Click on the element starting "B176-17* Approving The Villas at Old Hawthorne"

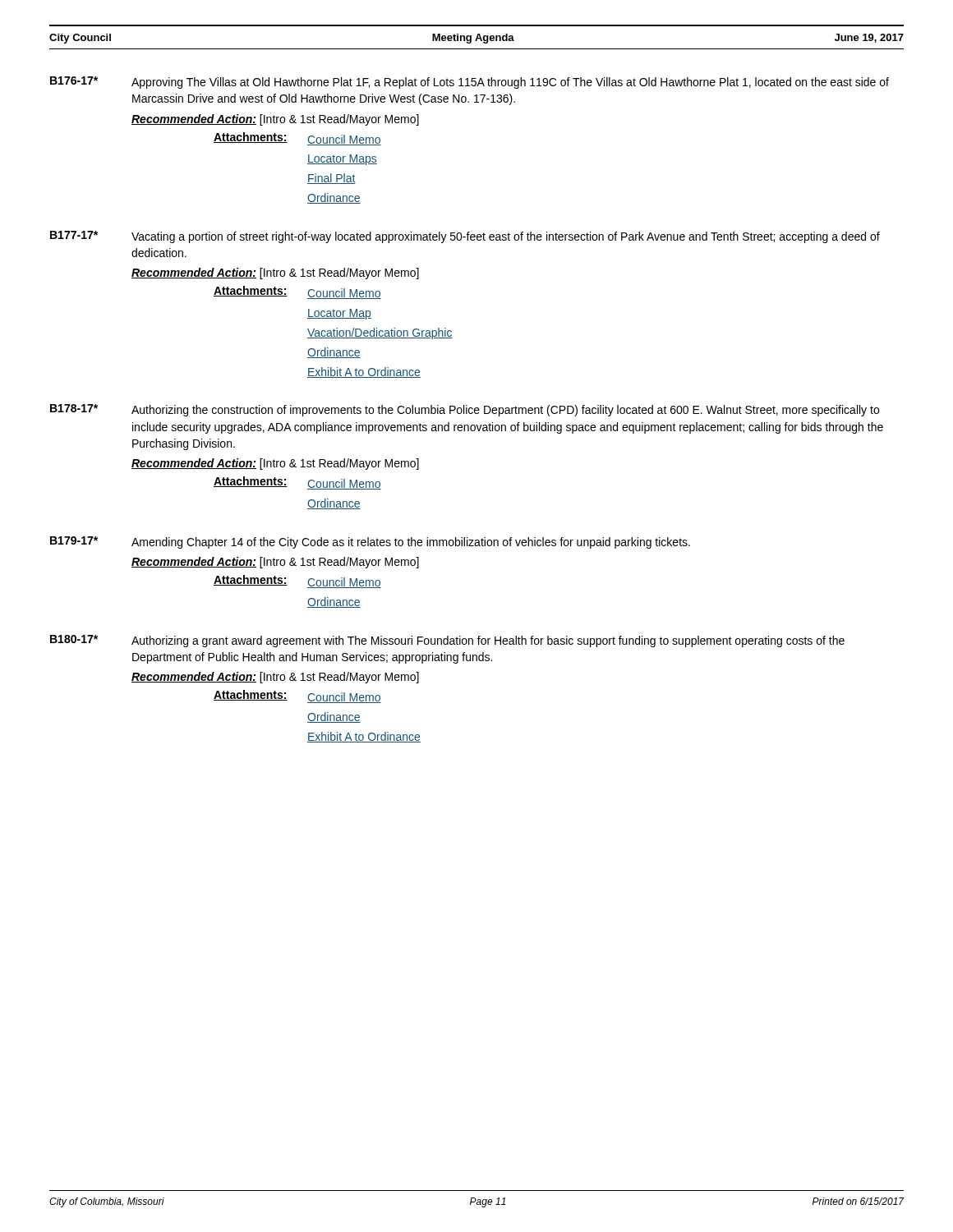(470, 83)
